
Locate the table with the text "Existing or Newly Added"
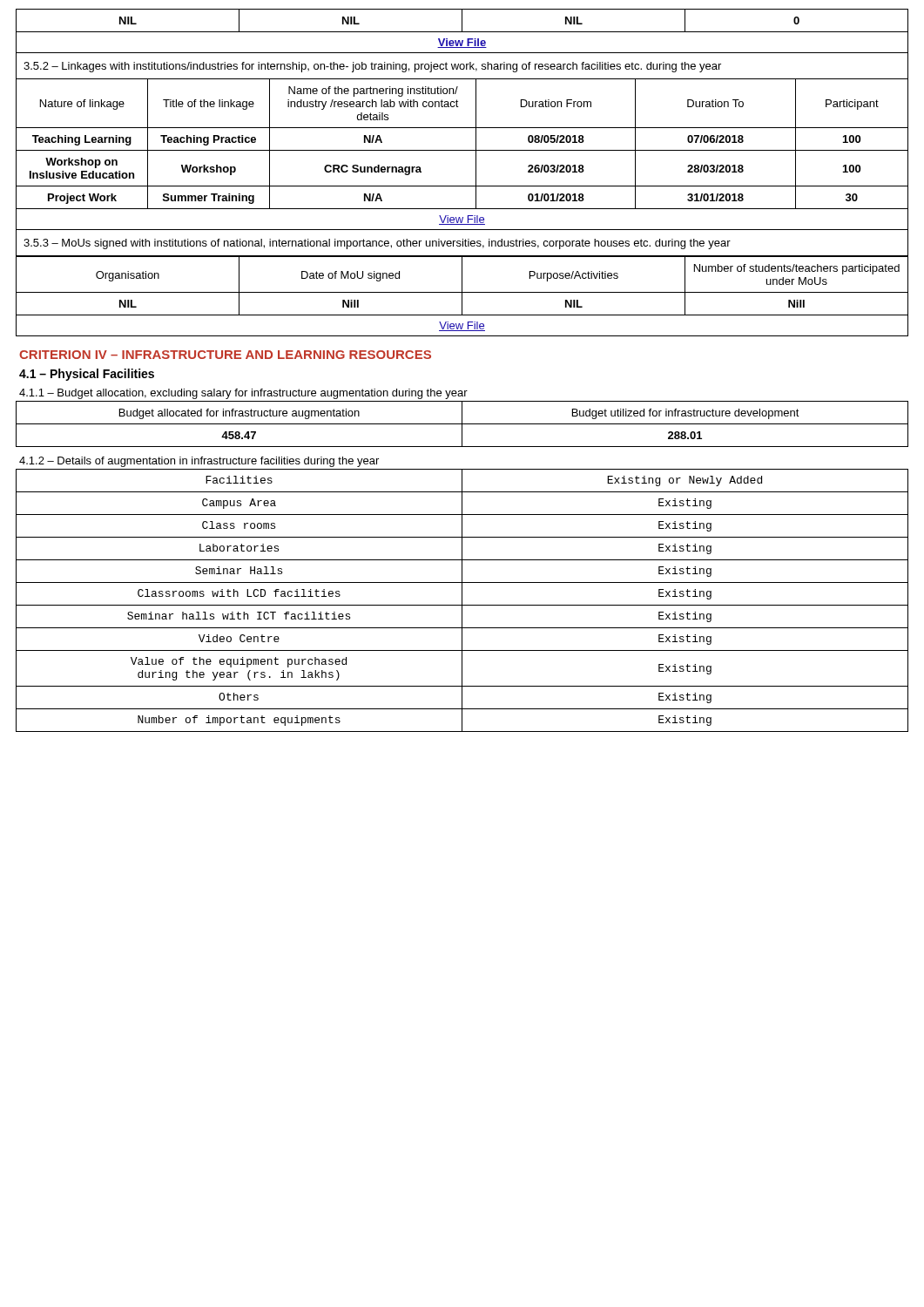click(x=462, y=600)
